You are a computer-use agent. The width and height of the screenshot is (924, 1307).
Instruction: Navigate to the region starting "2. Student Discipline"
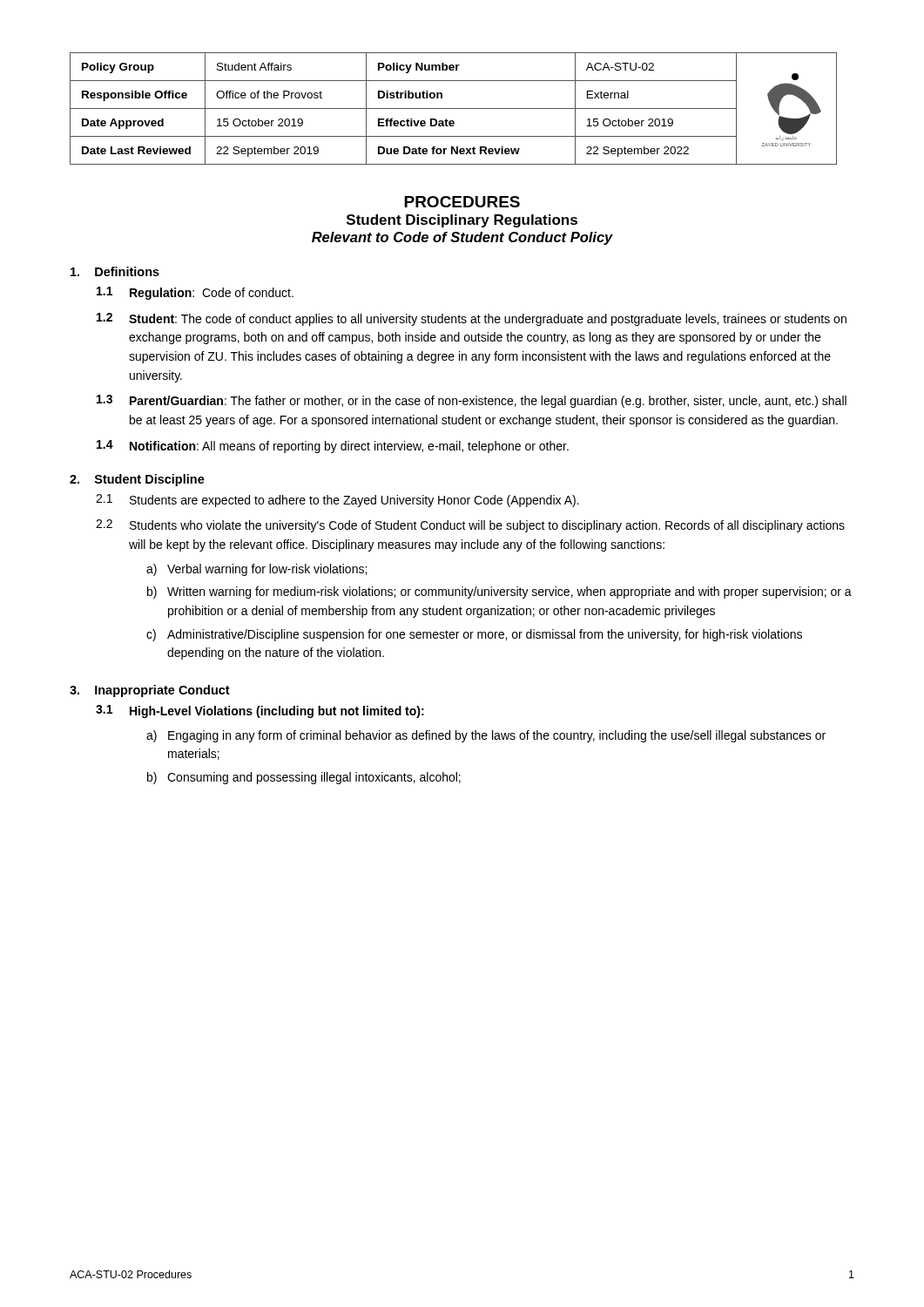(137, 479)
